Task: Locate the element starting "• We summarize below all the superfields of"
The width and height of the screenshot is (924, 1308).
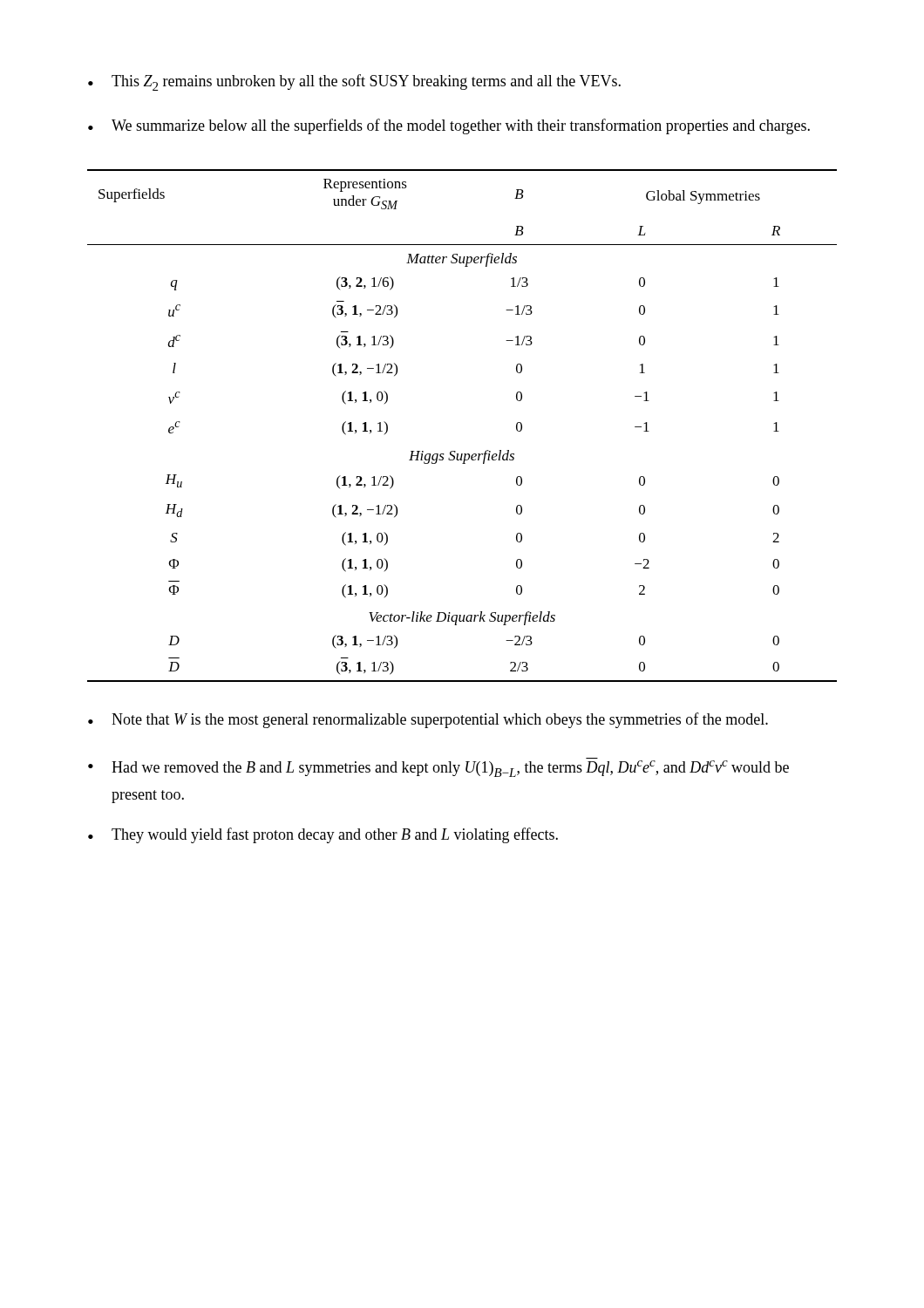Action: [x=462, y=129]
